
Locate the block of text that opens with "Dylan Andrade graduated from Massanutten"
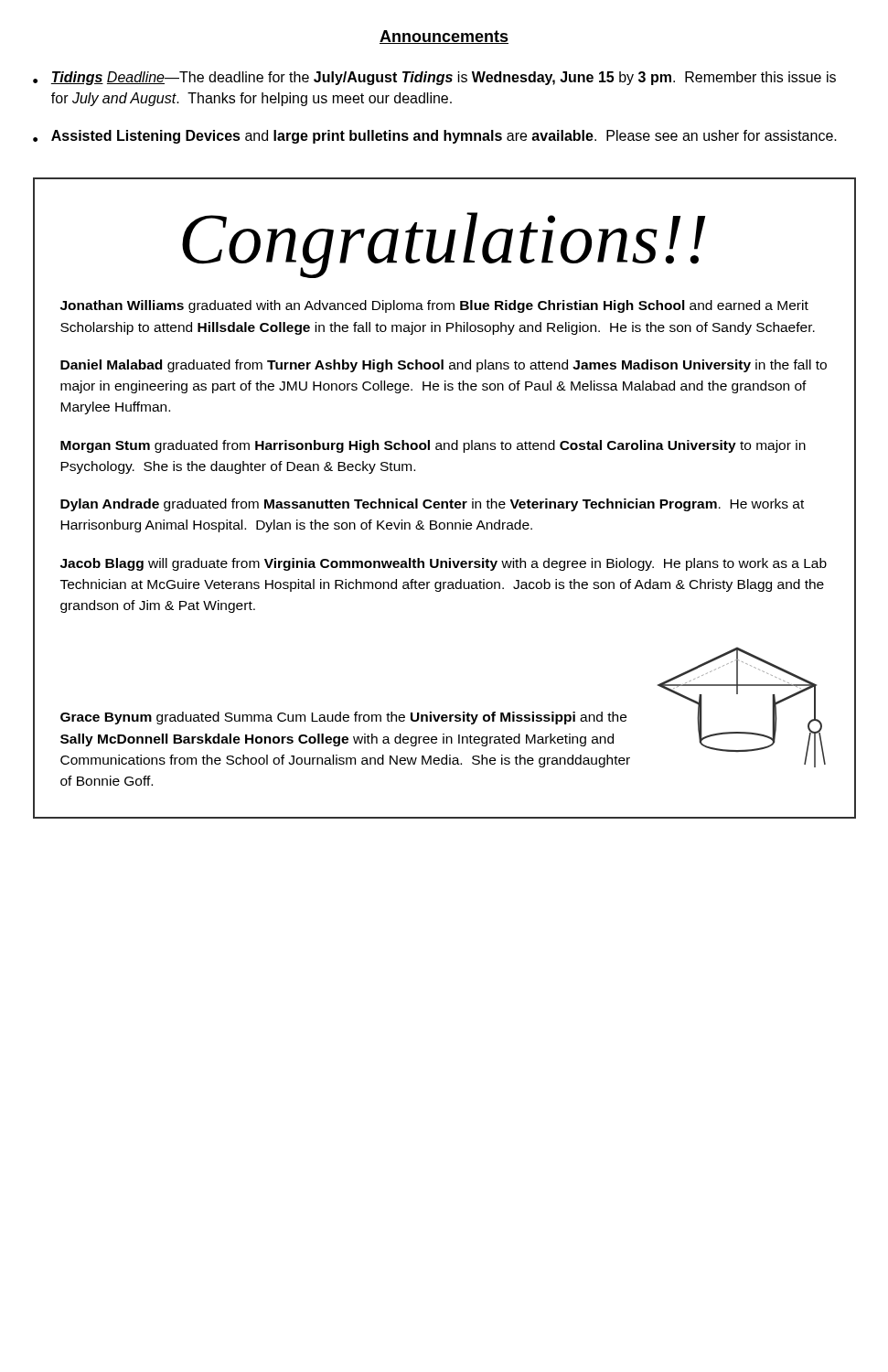tap(432, 514)
